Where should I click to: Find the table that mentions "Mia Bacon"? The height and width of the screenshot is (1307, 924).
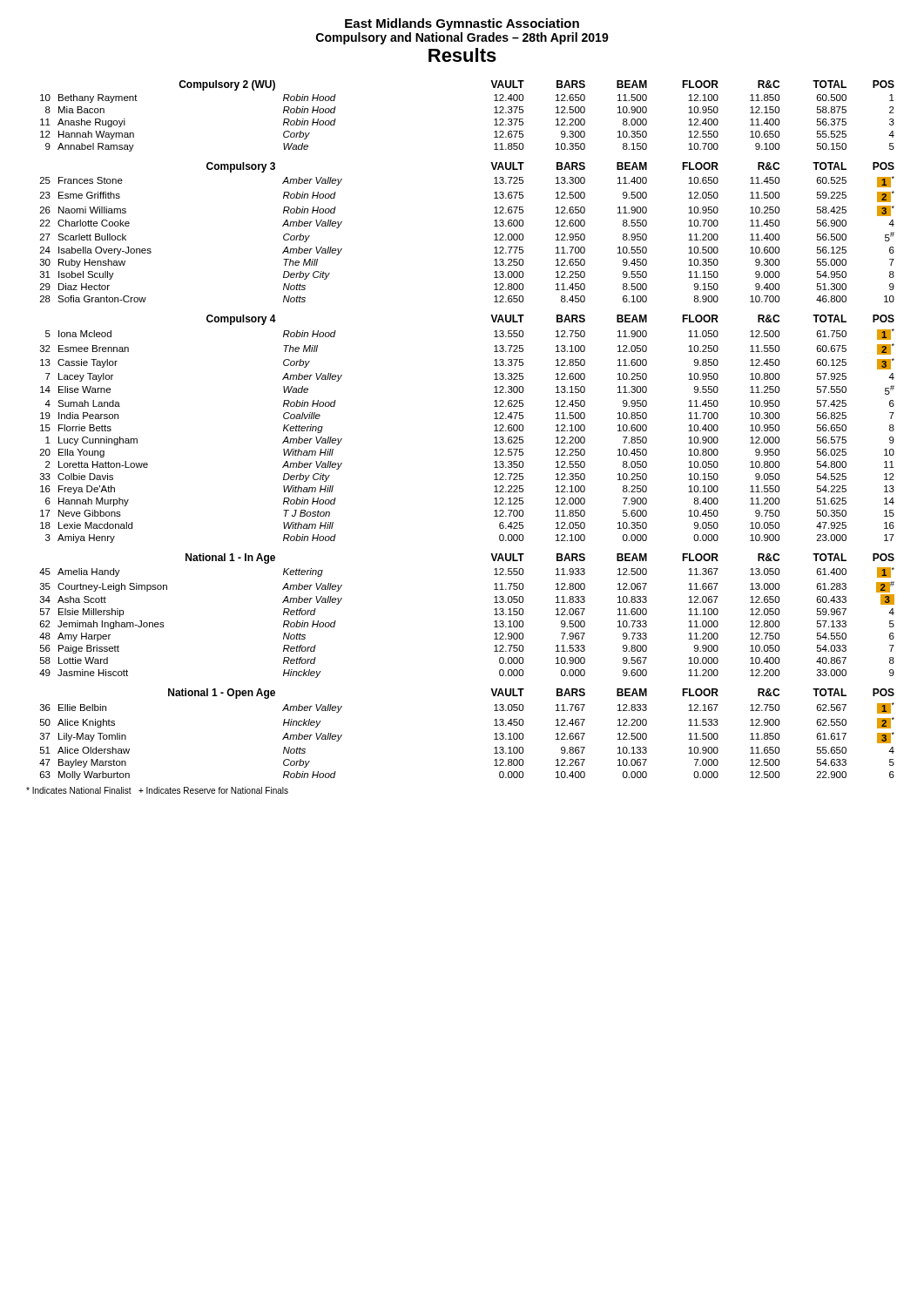462,113
